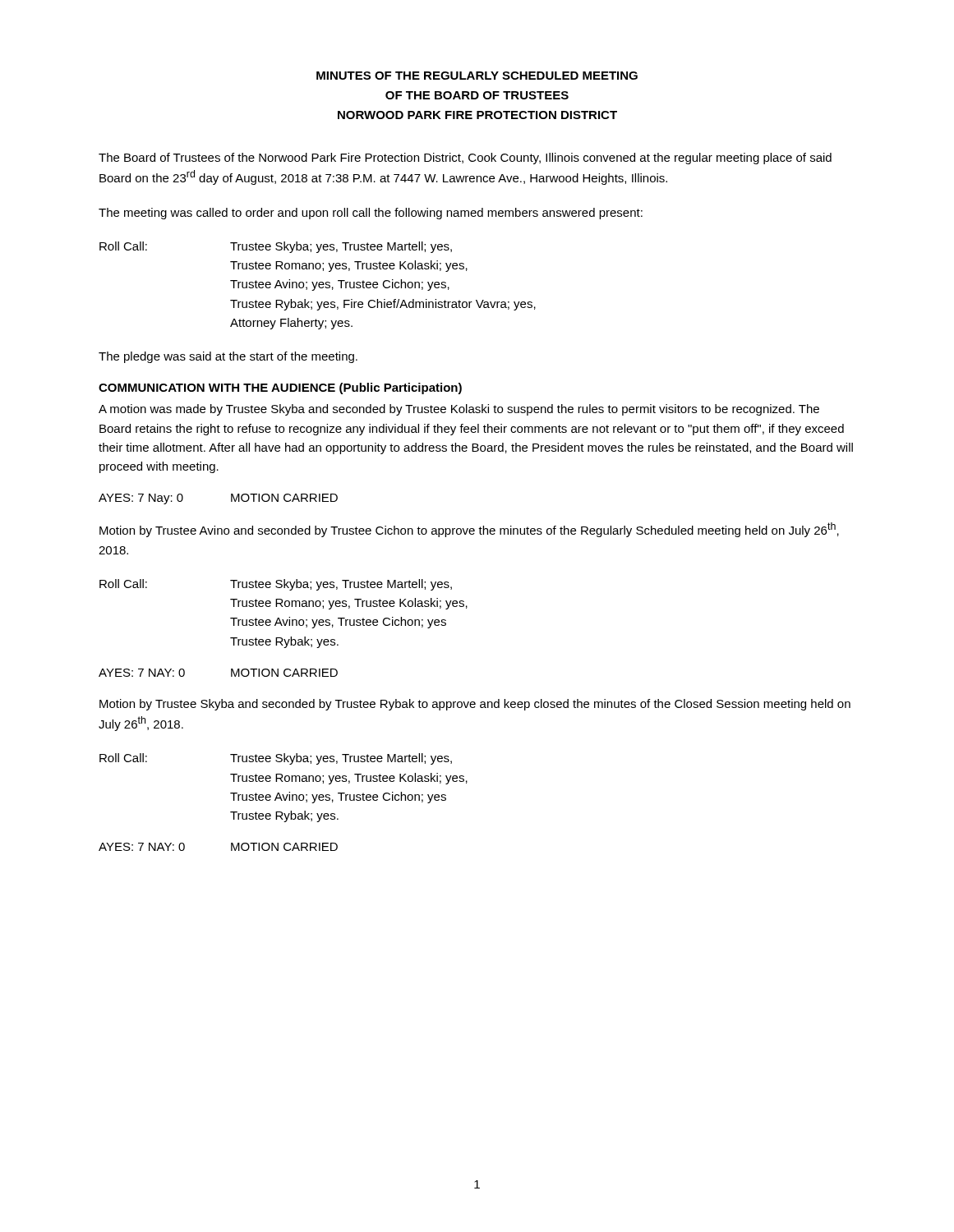Select the text starting "AYES: 7 Nay: 0 MOTION CARRIED"
Image resolution: width=954 pixels, height=1232 pixels.
coord(141,499)
